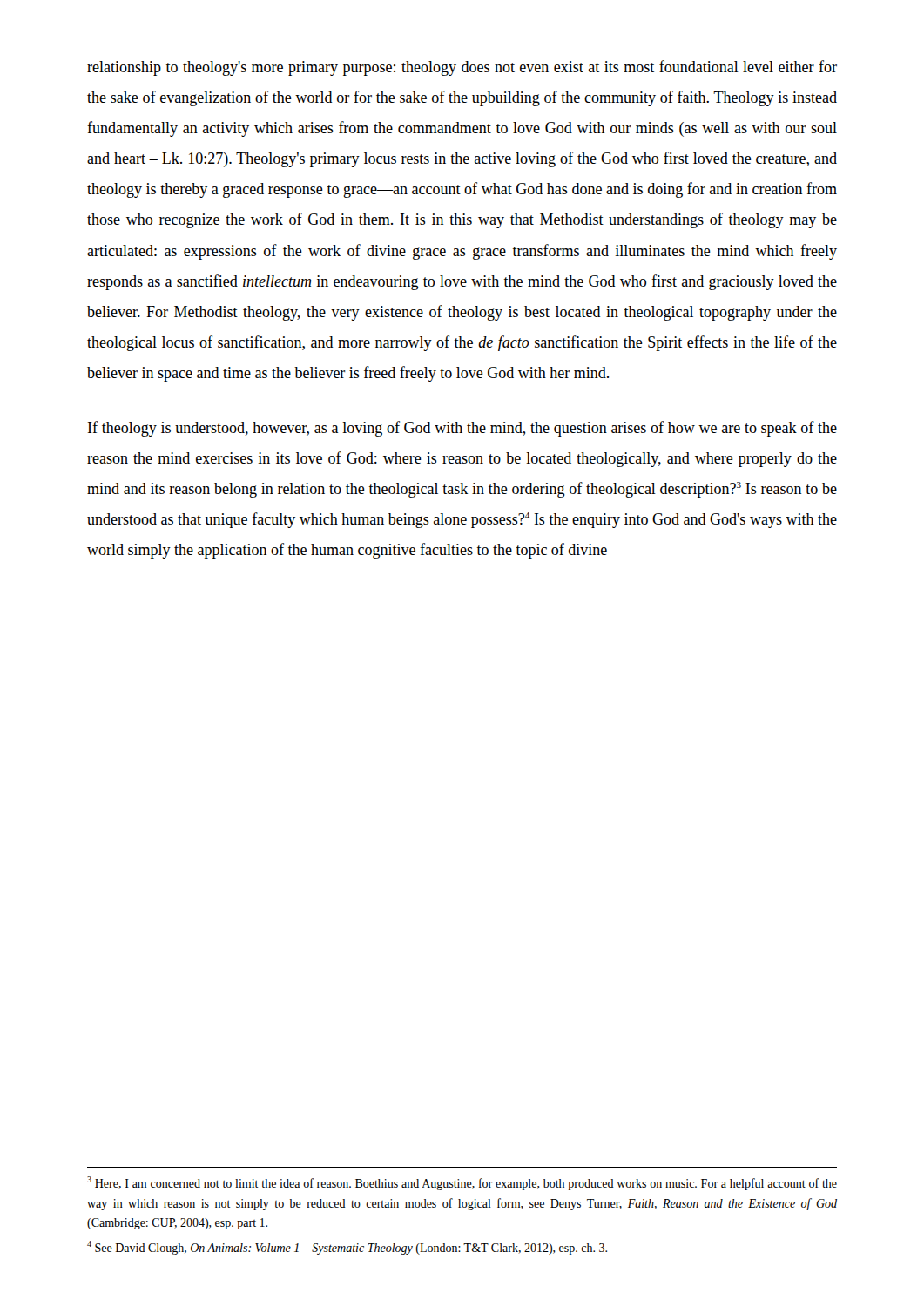Viewport: 924px width, 1307px height.
Task: Select the element starting "If theology is understood, however, as a loving"
Action: point(462,489)
